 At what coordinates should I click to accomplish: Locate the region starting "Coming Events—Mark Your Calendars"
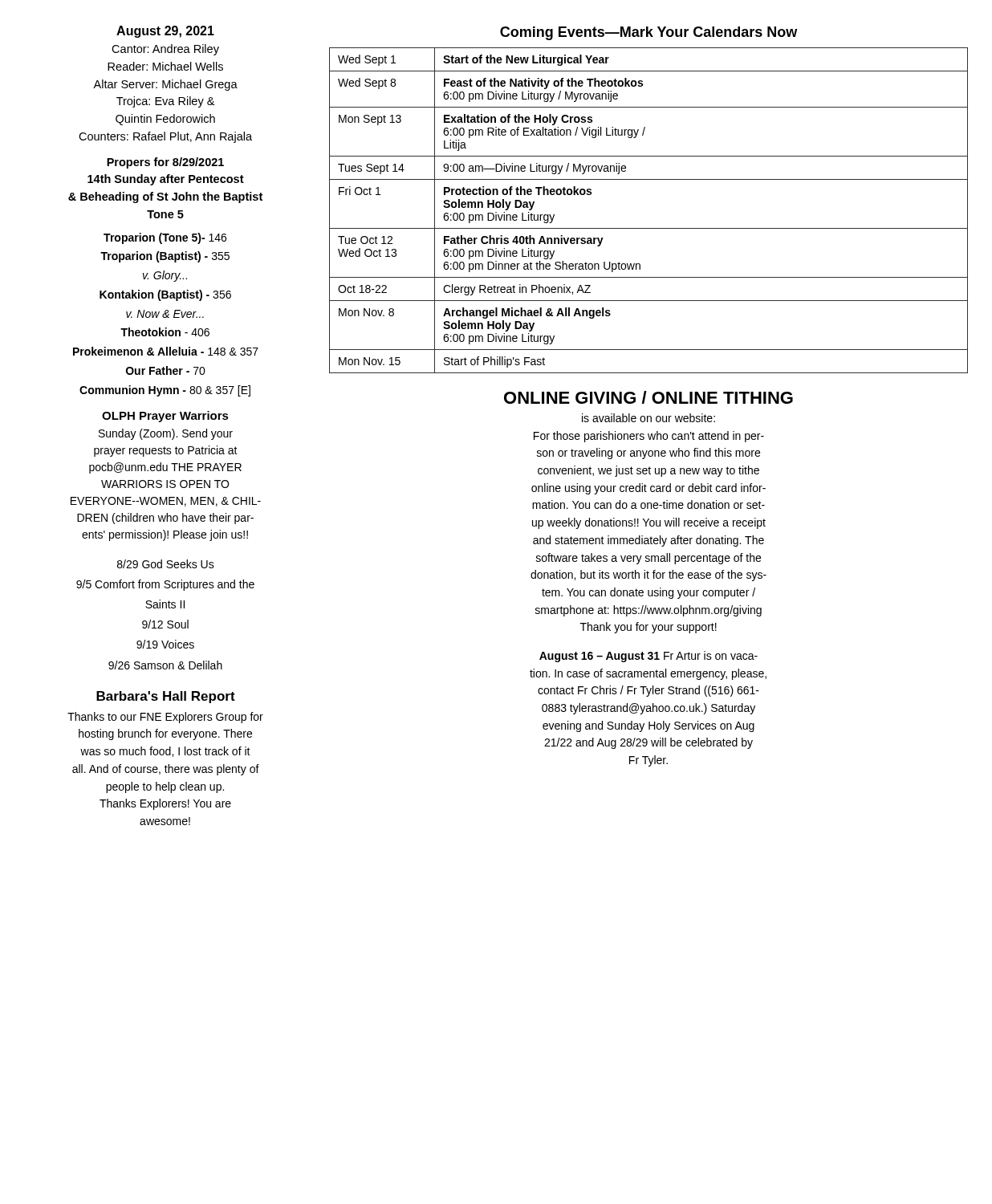tap(649, 32)
